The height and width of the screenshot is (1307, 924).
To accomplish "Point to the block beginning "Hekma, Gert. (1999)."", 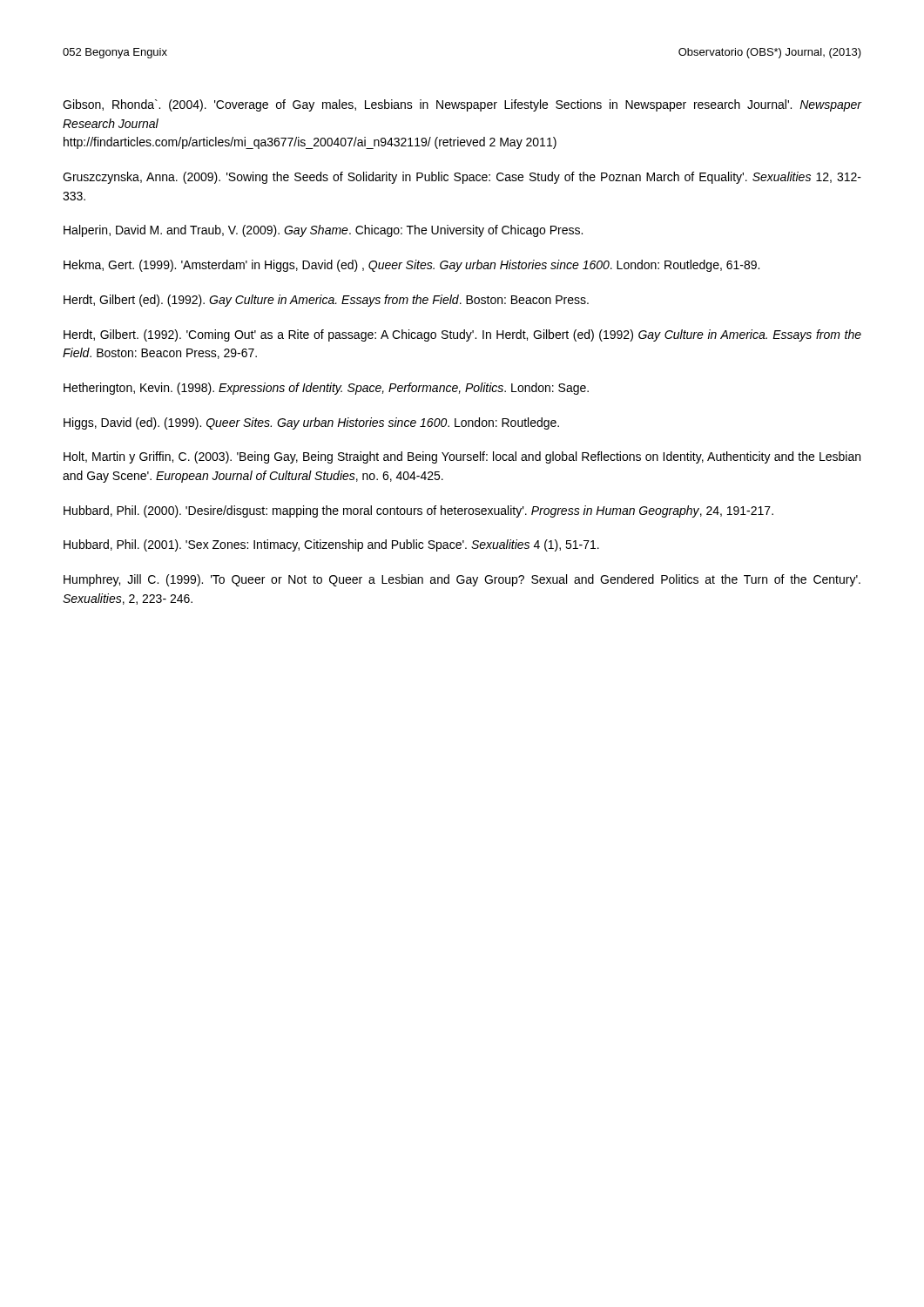I will point(412,265).
